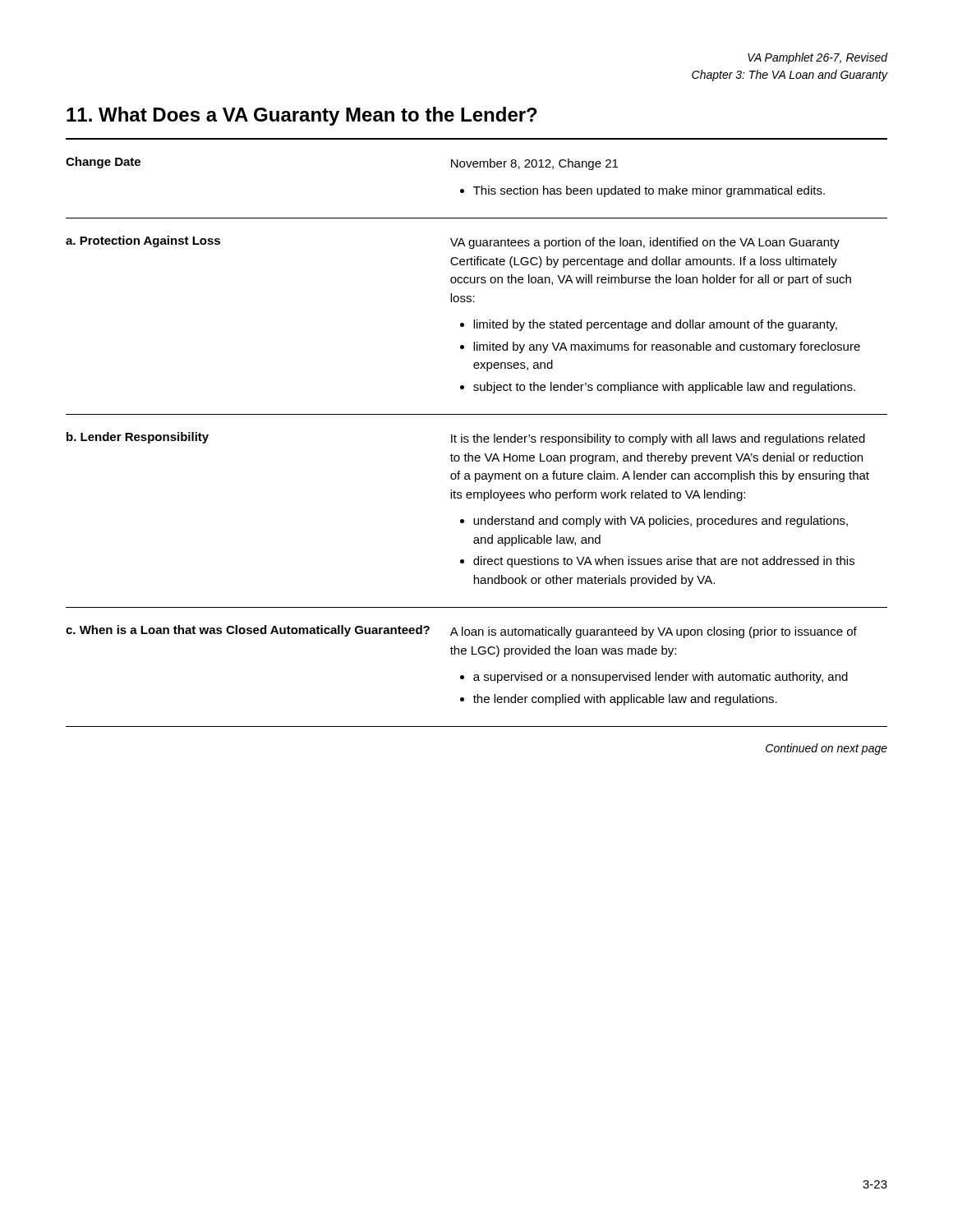Click the title
The image size is (953, 1232).
point(302,115)
